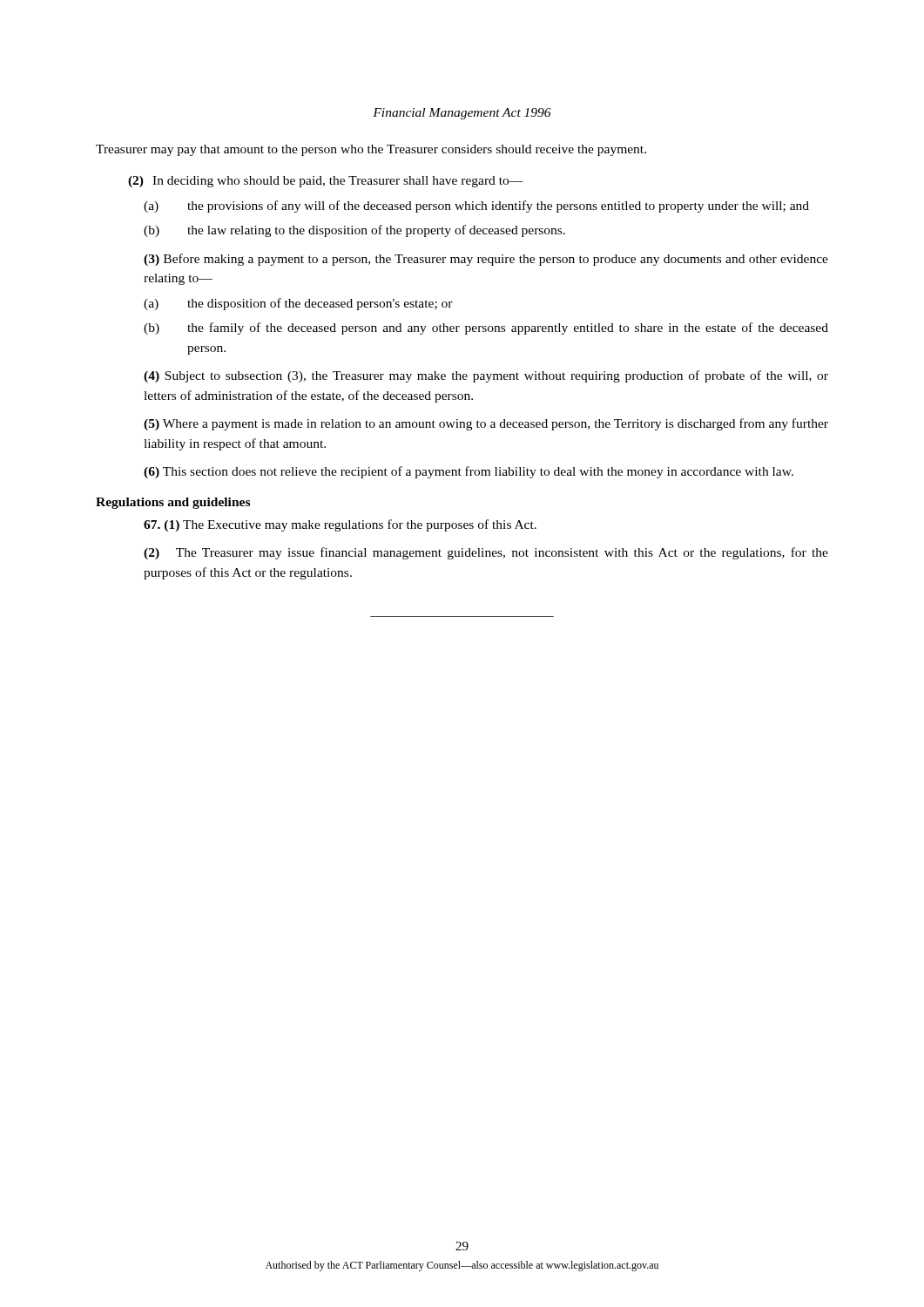Screen dimensions: 1307x924
Task: Locate the block of text that opens with "(2) In deciding"
Action: 462,181
